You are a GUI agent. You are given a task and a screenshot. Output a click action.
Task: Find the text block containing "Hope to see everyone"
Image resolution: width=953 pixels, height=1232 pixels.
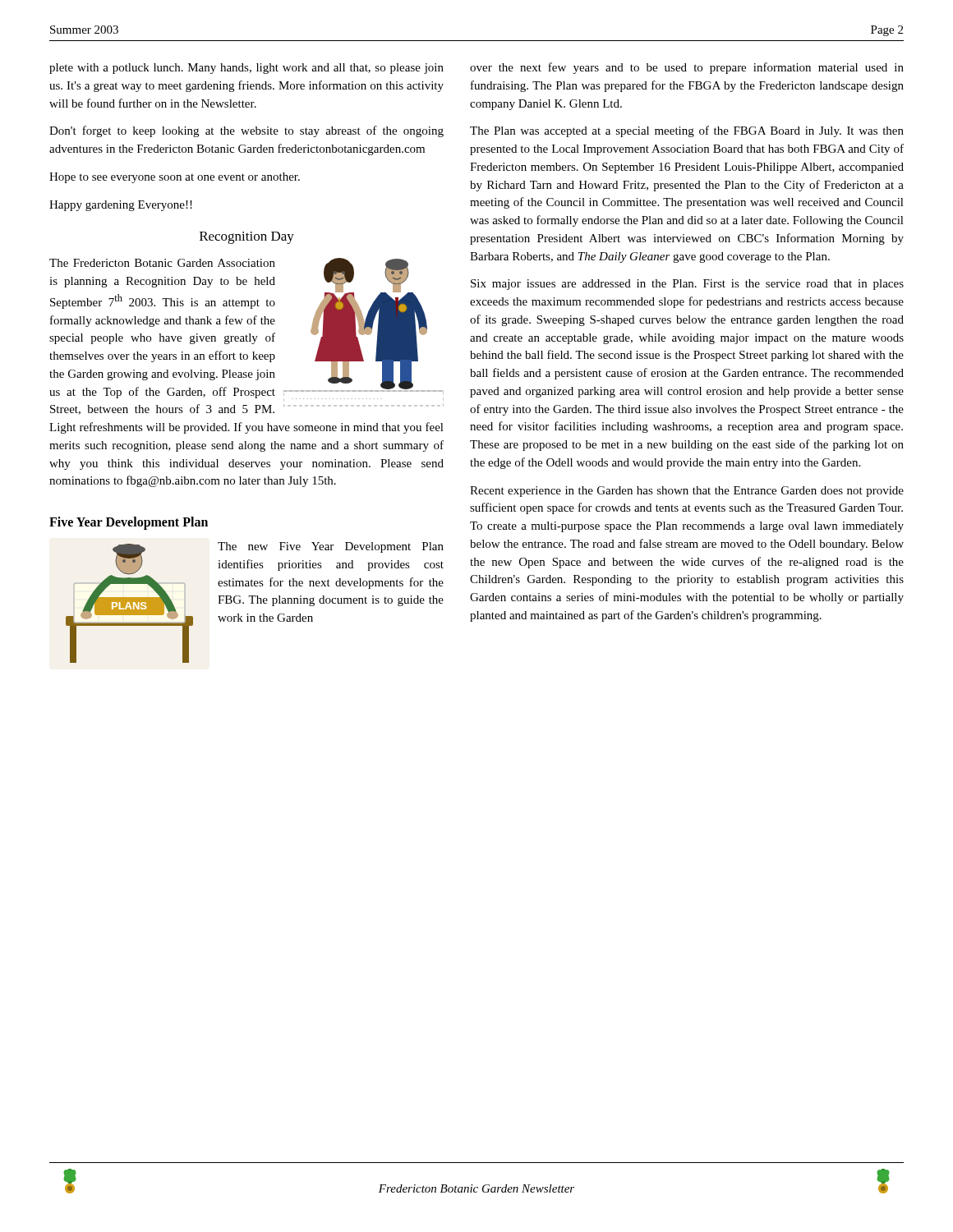175,176
